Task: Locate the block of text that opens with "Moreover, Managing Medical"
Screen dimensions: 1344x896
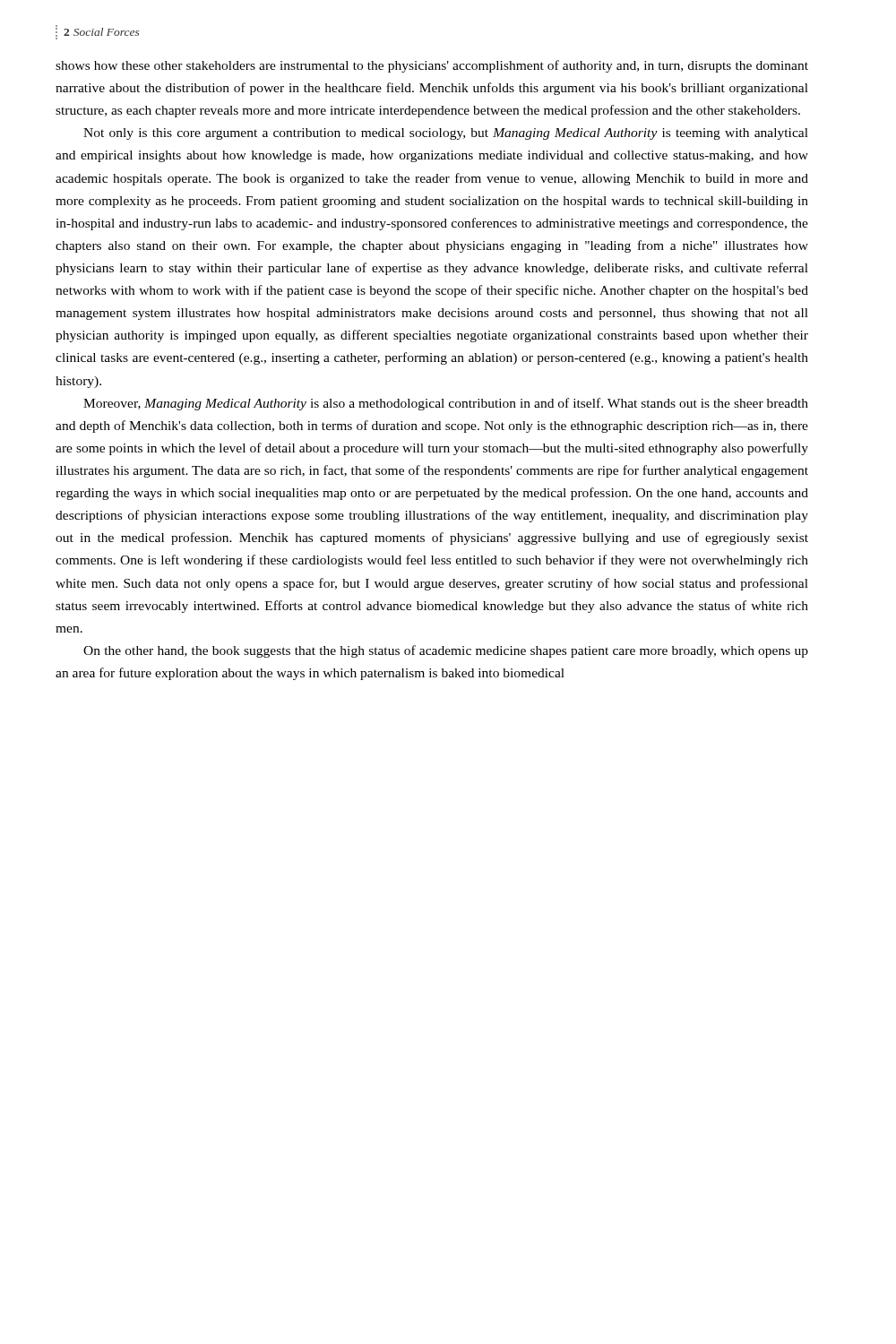Action: 432,515
